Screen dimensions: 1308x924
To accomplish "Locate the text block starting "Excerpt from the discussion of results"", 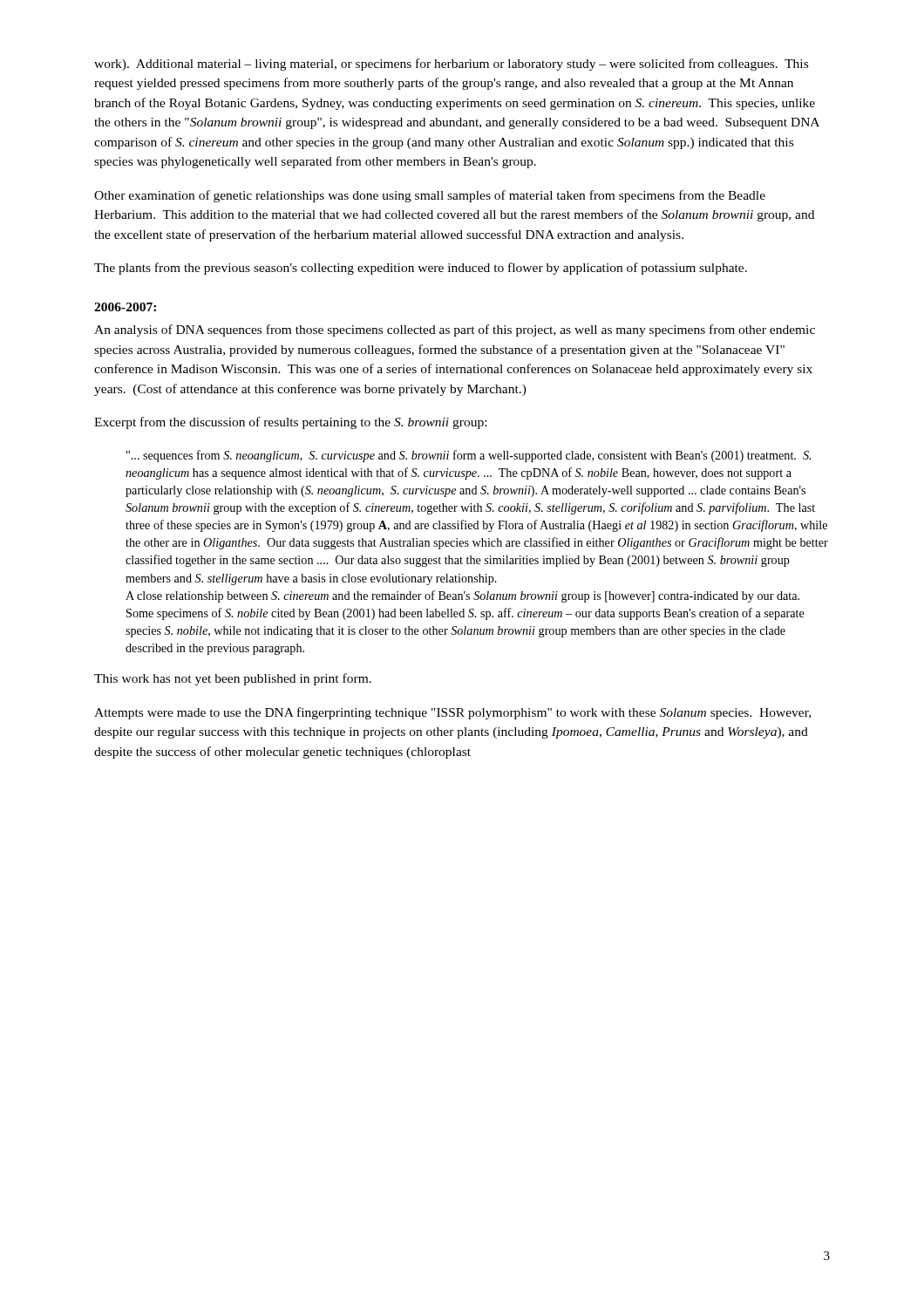I will [291, 422].
